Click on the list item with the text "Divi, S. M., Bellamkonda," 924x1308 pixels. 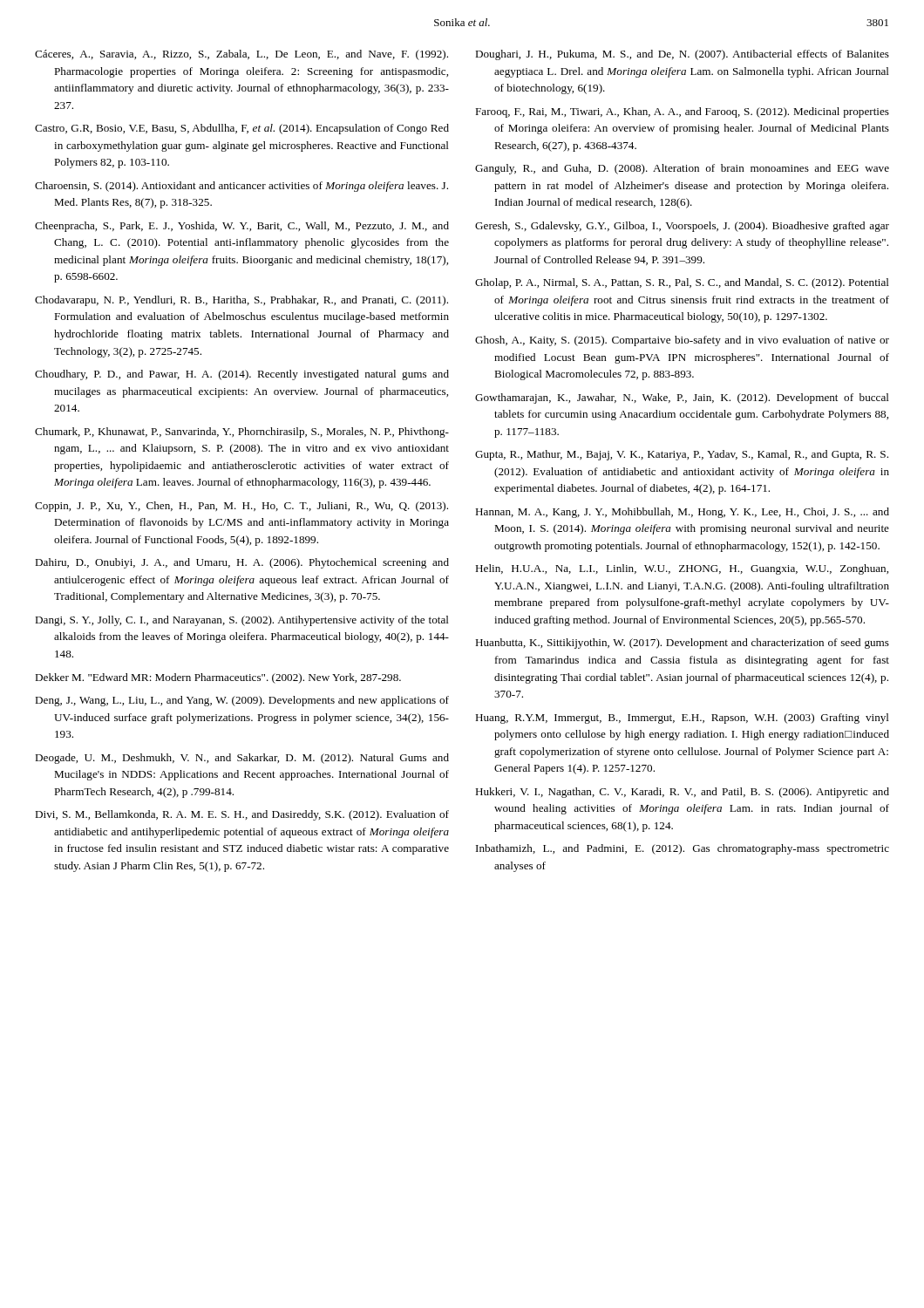[242, 840]
